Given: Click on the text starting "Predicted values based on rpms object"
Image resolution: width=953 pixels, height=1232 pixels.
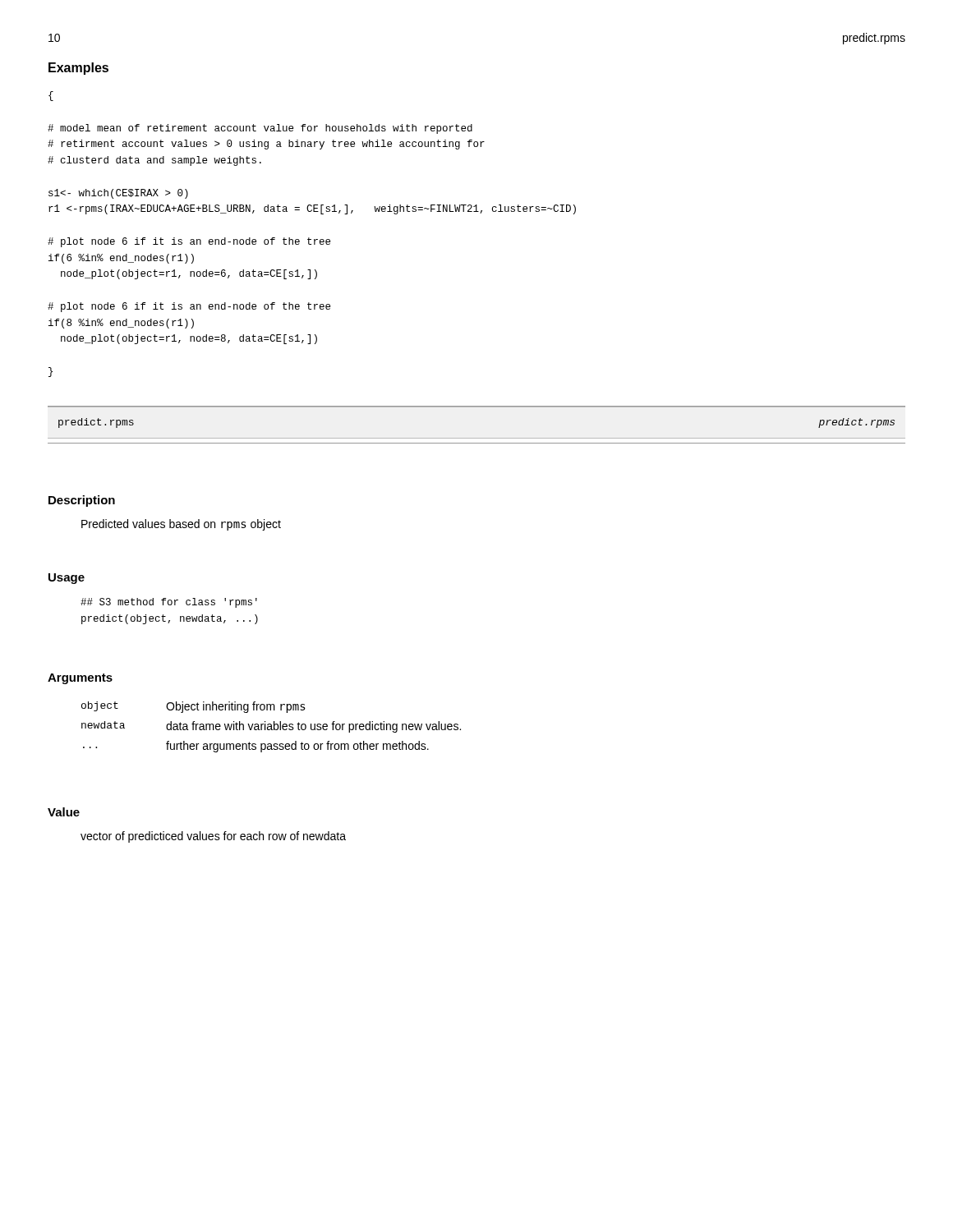Looking at the screenshot, I should click(181, 524).
